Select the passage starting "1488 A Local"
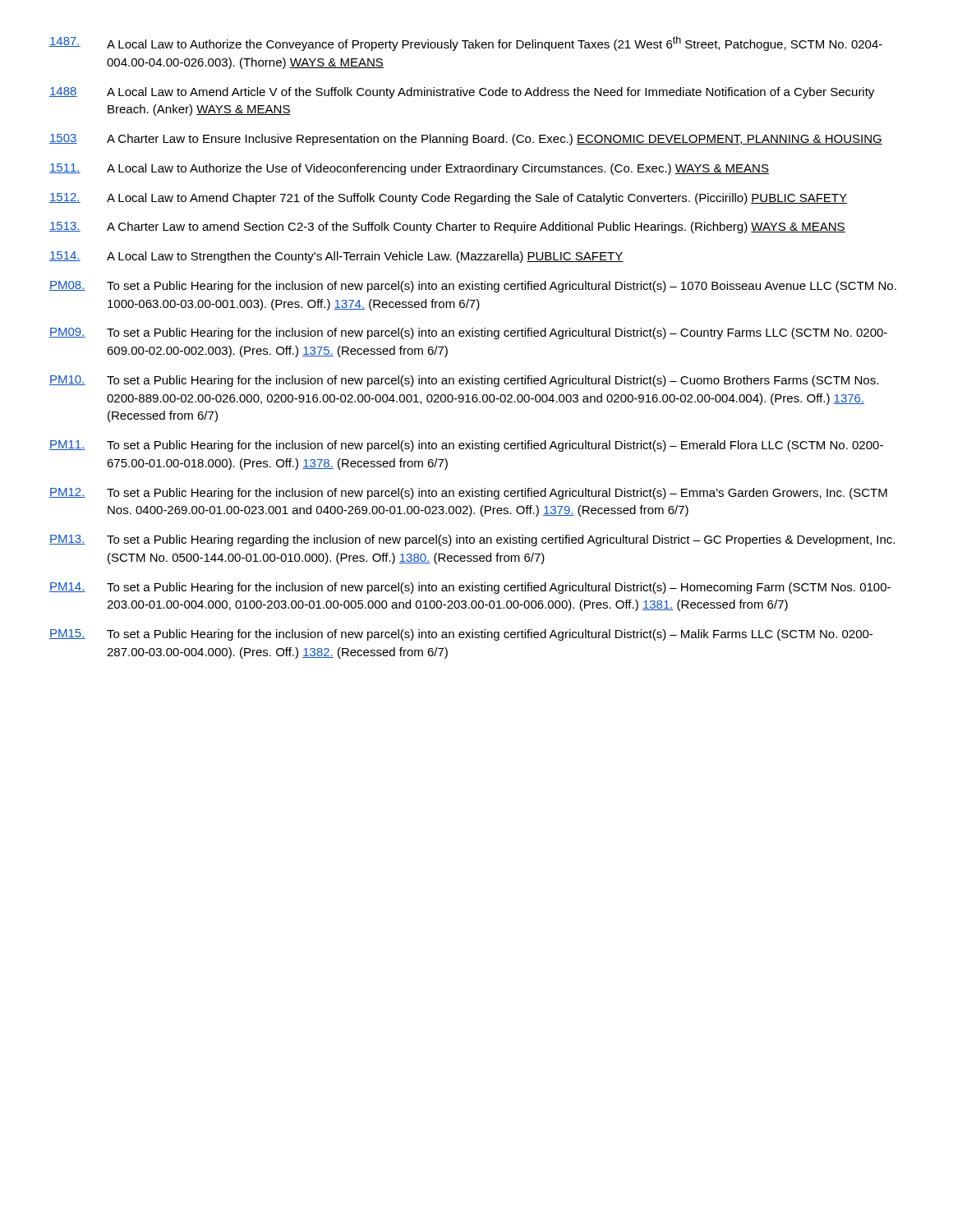 click(476, 100)
